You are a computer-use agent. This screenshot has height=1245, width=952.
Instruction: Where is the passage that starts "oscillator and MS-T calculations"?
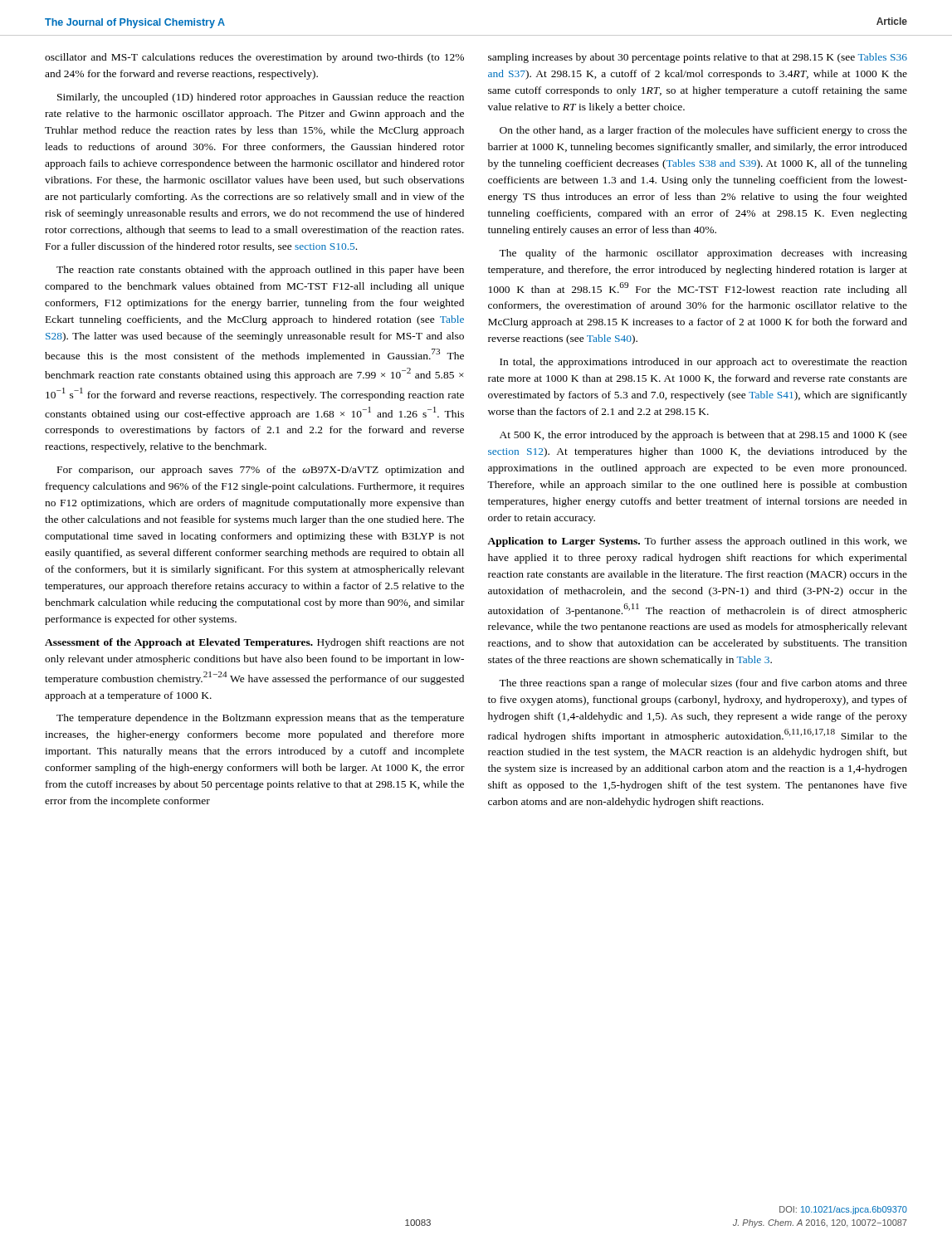coord(255,429)
